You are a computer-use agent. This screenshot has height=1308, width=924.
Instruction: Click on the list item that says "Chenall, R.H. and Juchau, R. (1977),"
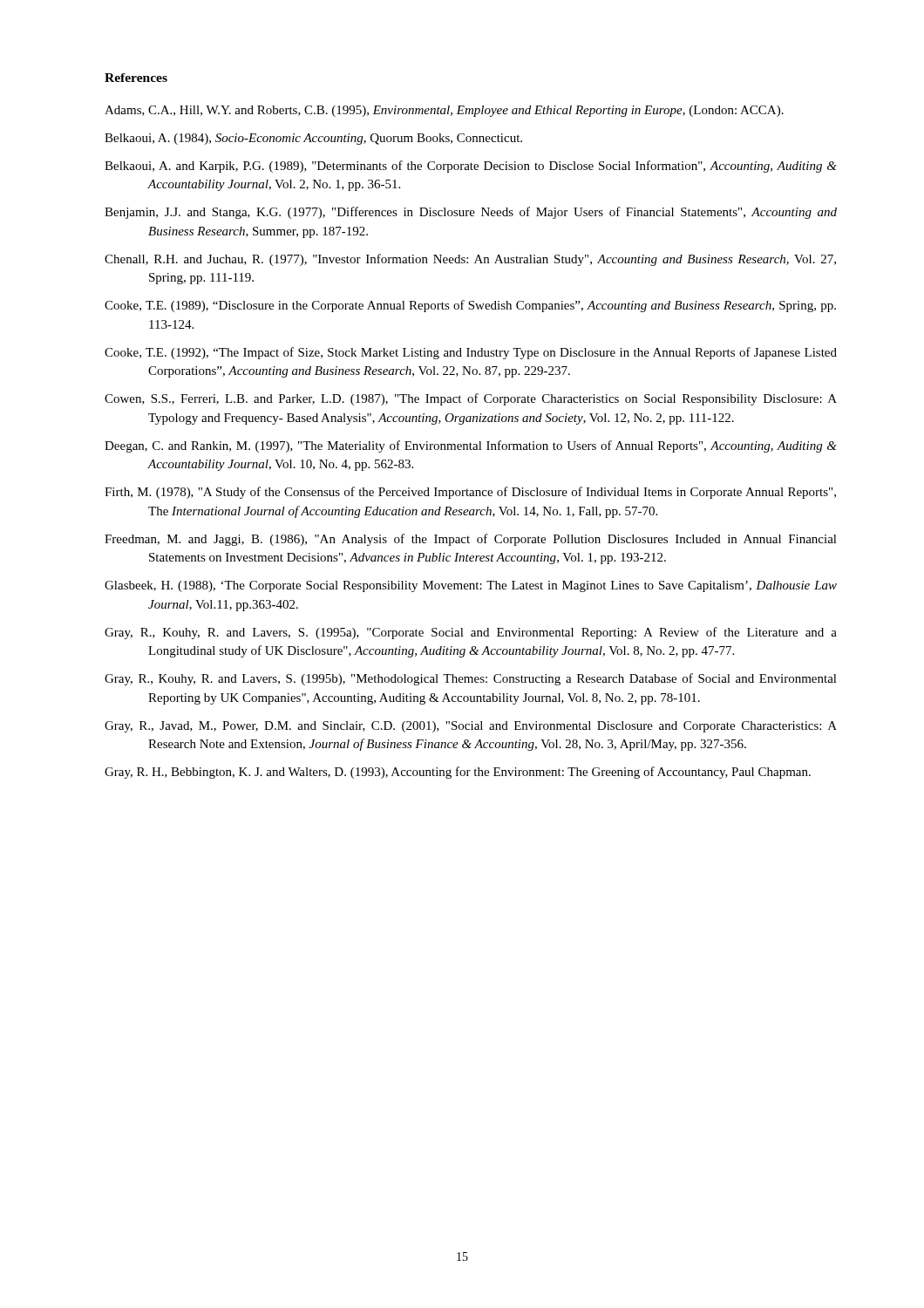[471, 268]
